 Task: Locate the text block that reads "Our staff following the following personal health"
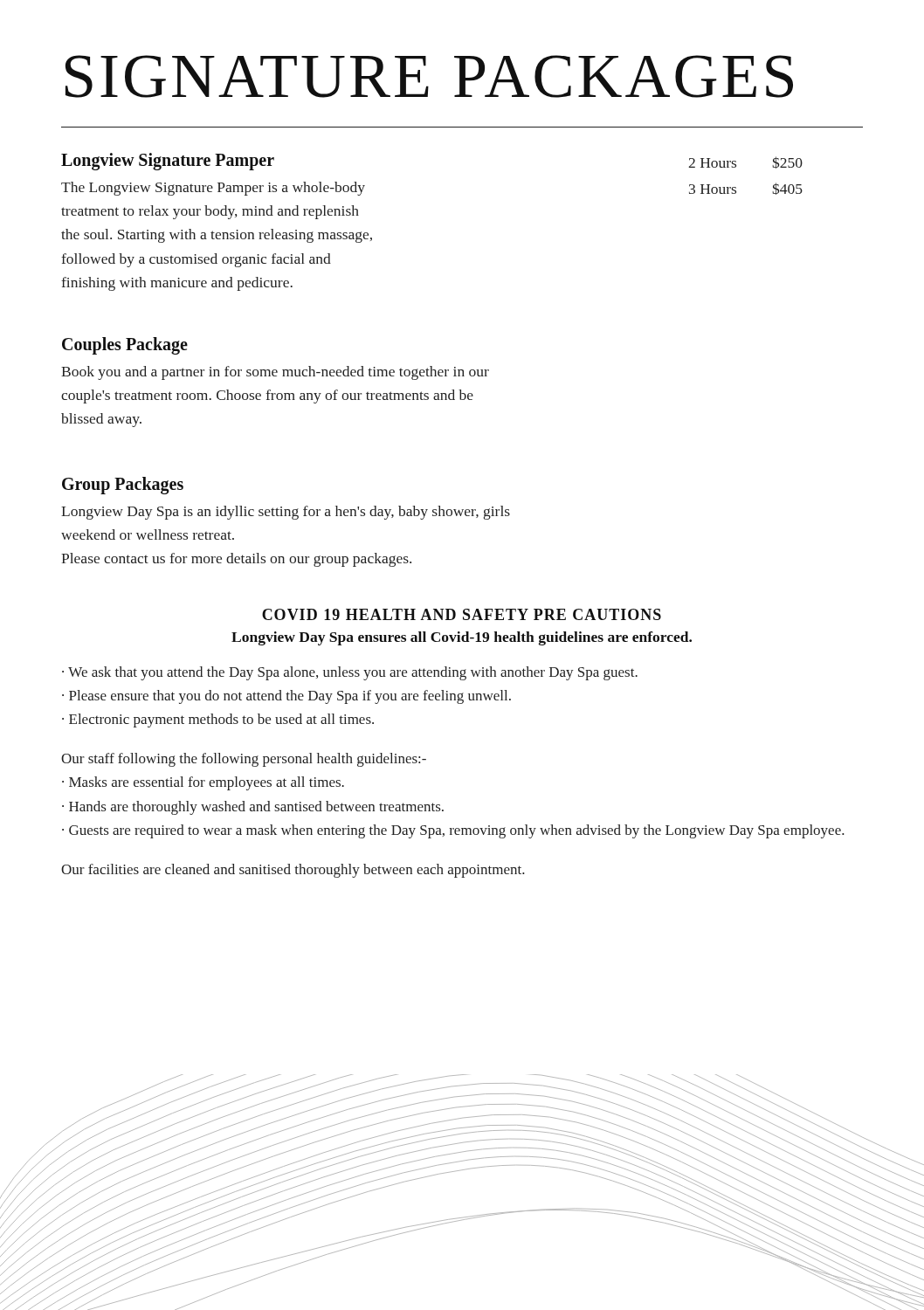pos(244,759)
